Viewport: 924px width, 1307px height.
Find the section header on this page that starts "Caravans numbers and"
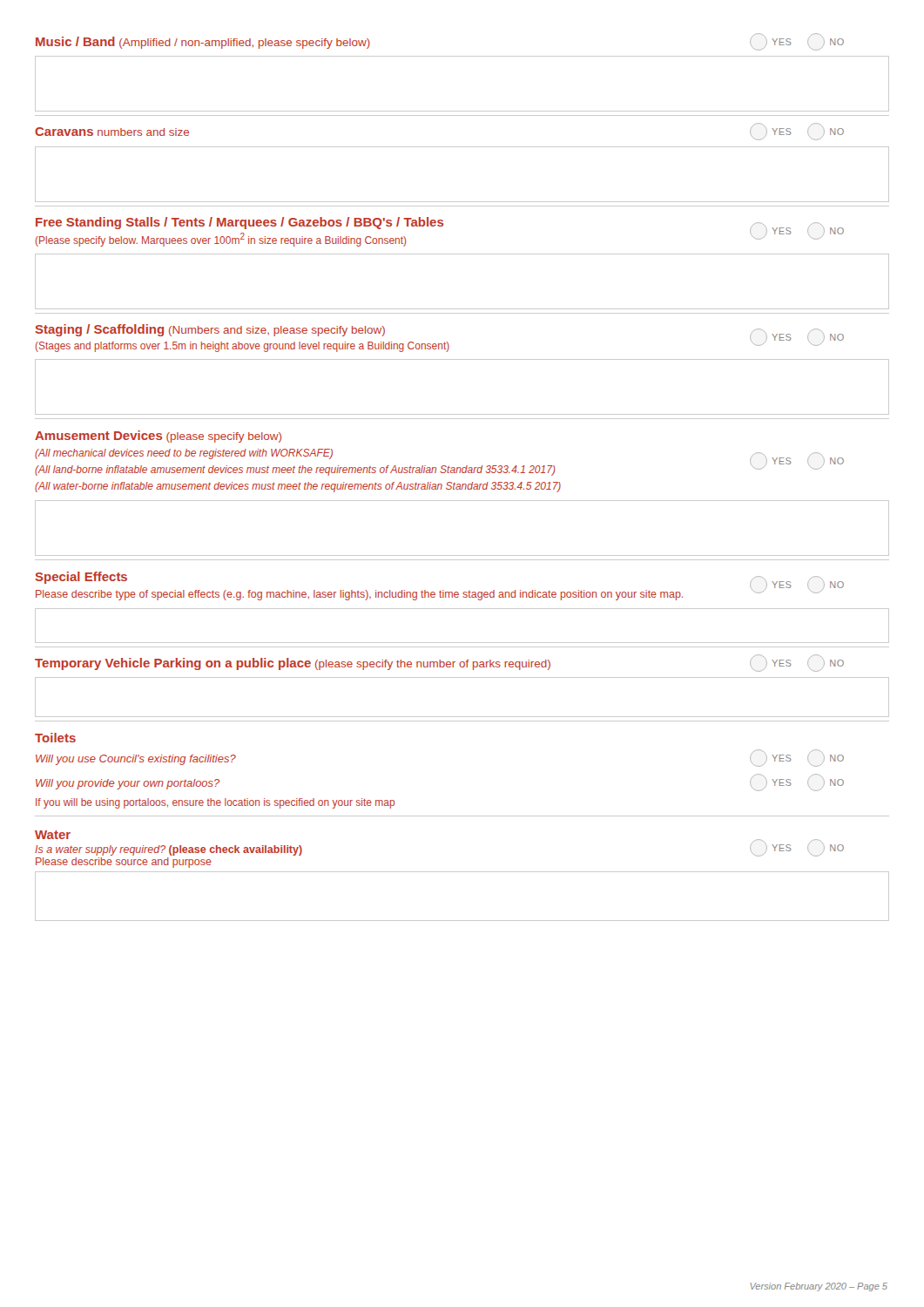(126, 132)
